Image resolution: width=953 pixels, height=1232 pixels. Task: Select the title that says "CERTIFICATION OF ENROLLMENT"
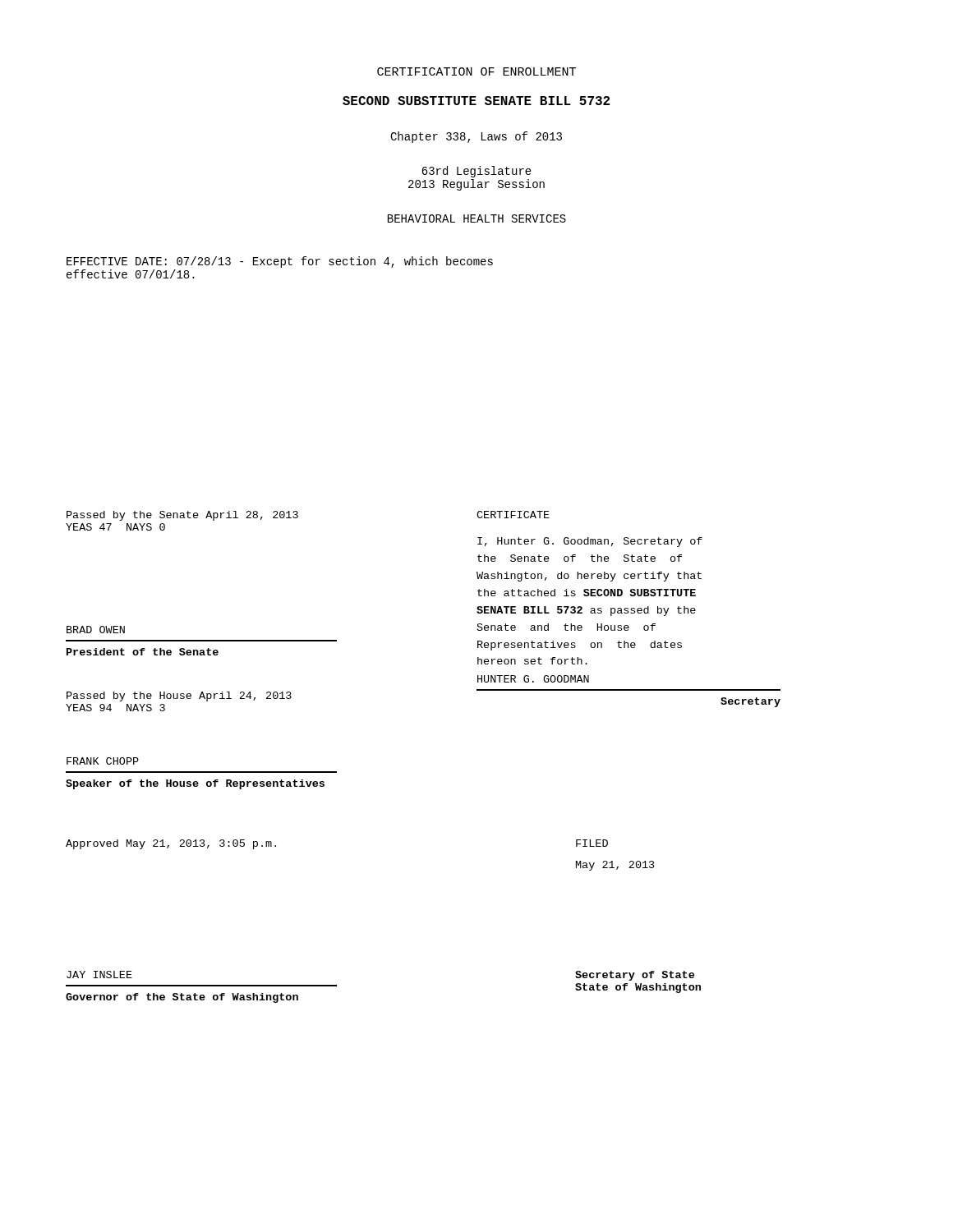tap(476, 73)
